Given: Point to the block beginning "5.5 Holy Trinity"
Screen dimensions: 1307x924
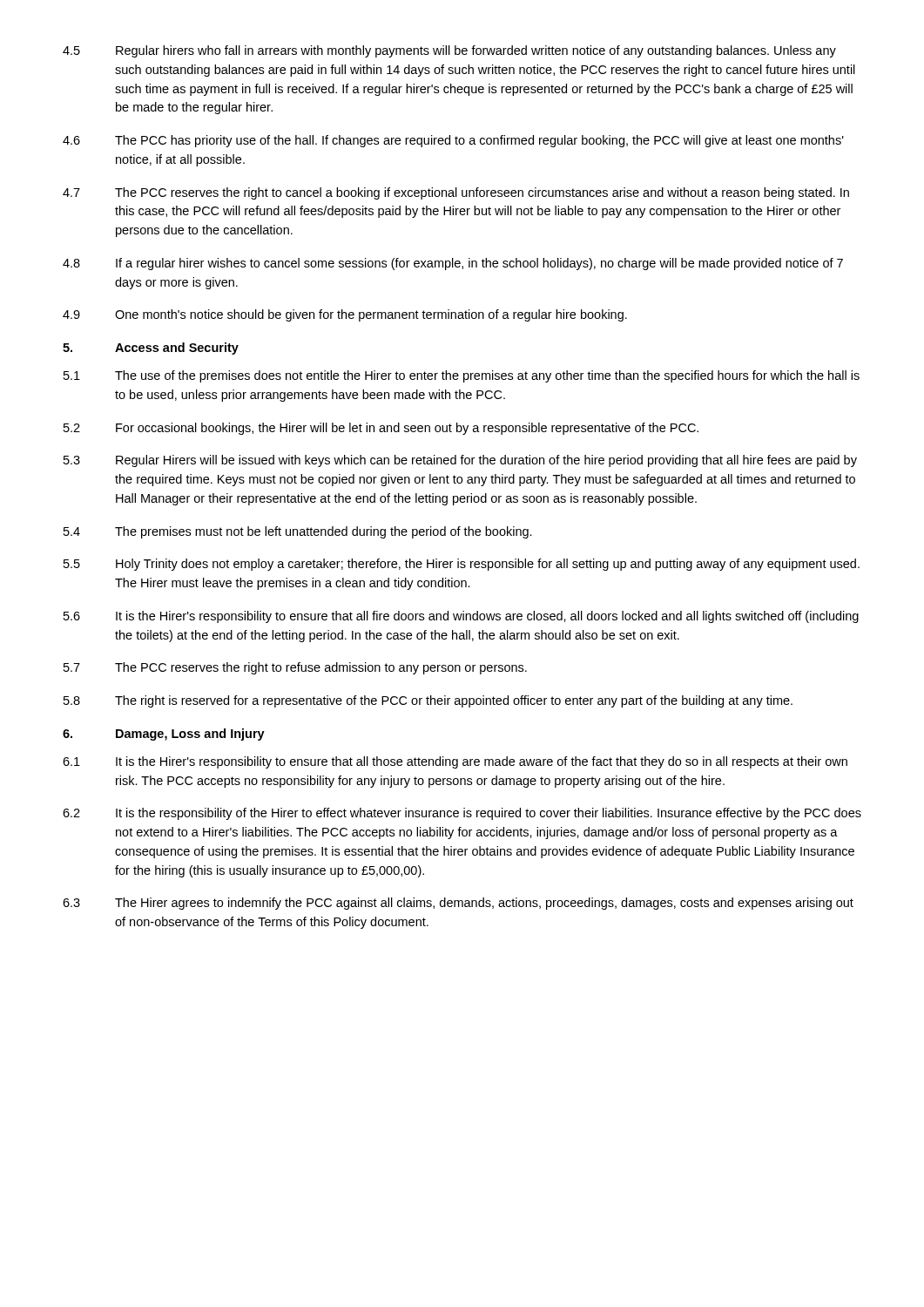Looking at the screenshot, I should pos(462,574).
